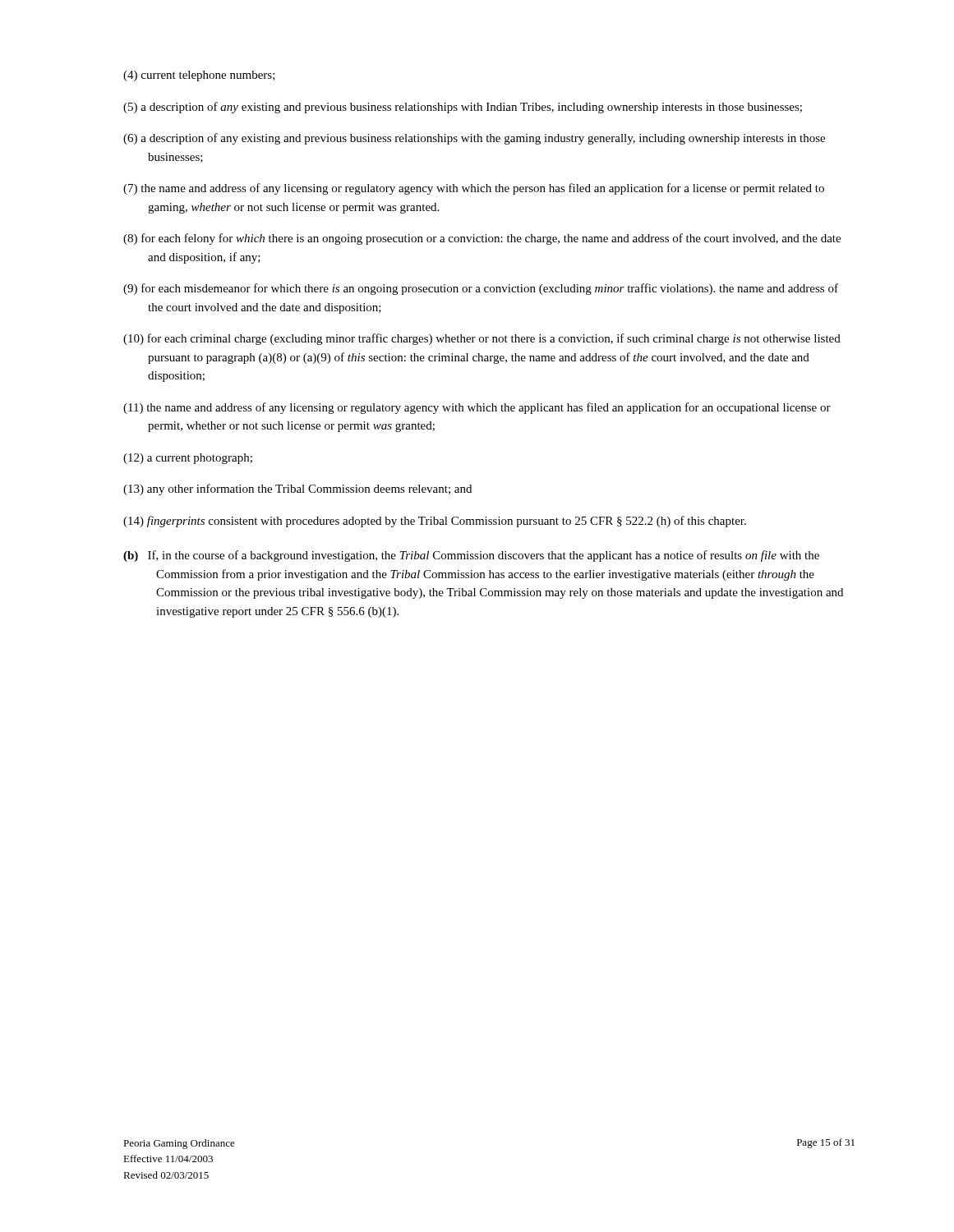The height and width of the screenshot is (1232, 954).
Task: Find the text starting "(11) the name and address of any licensing"
Action: tap(477, 416)
